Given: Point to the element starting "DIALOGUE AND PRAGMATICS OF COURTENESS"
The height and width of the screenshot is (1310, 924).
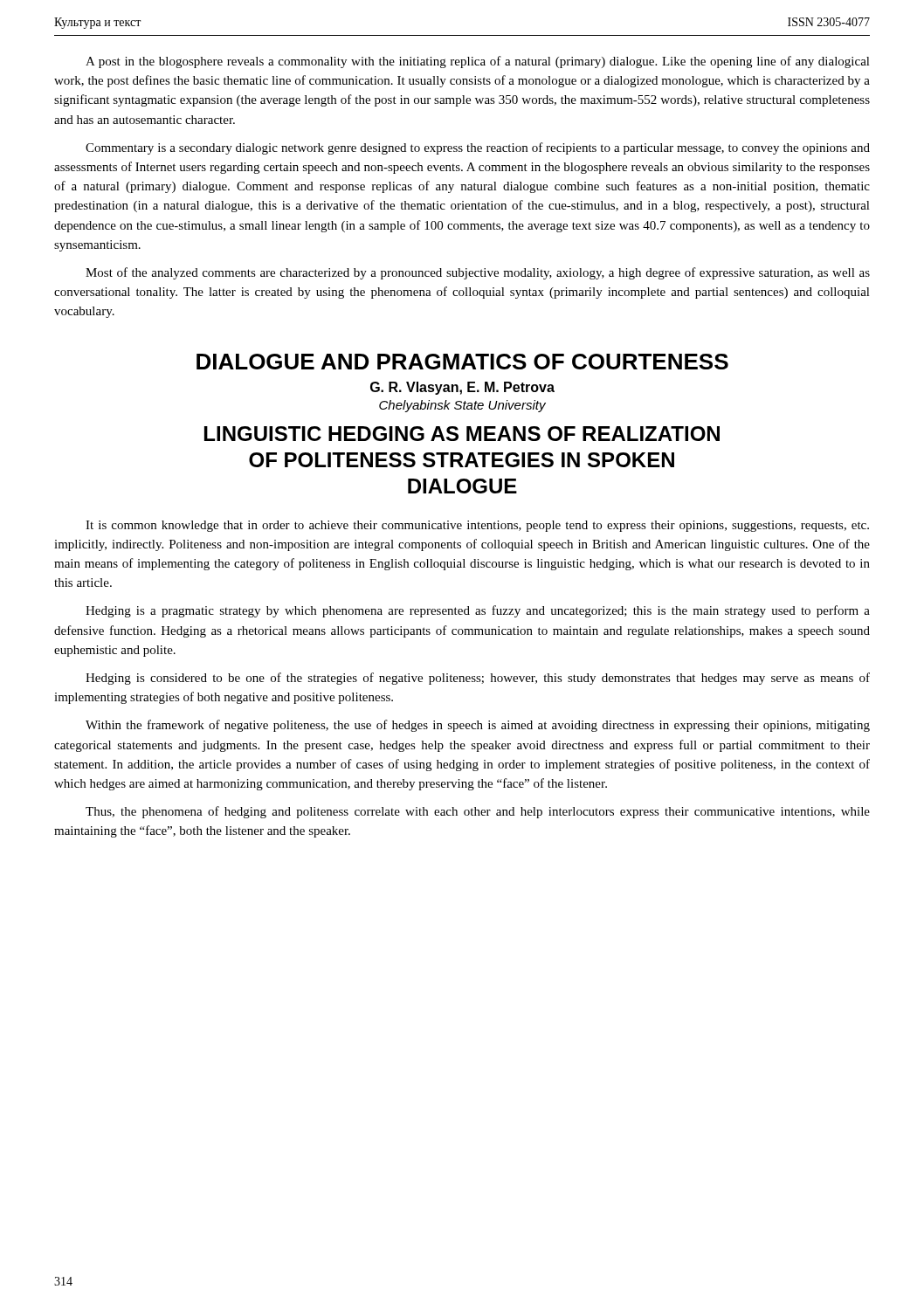Looking at the screenshot, I should 462,362.
